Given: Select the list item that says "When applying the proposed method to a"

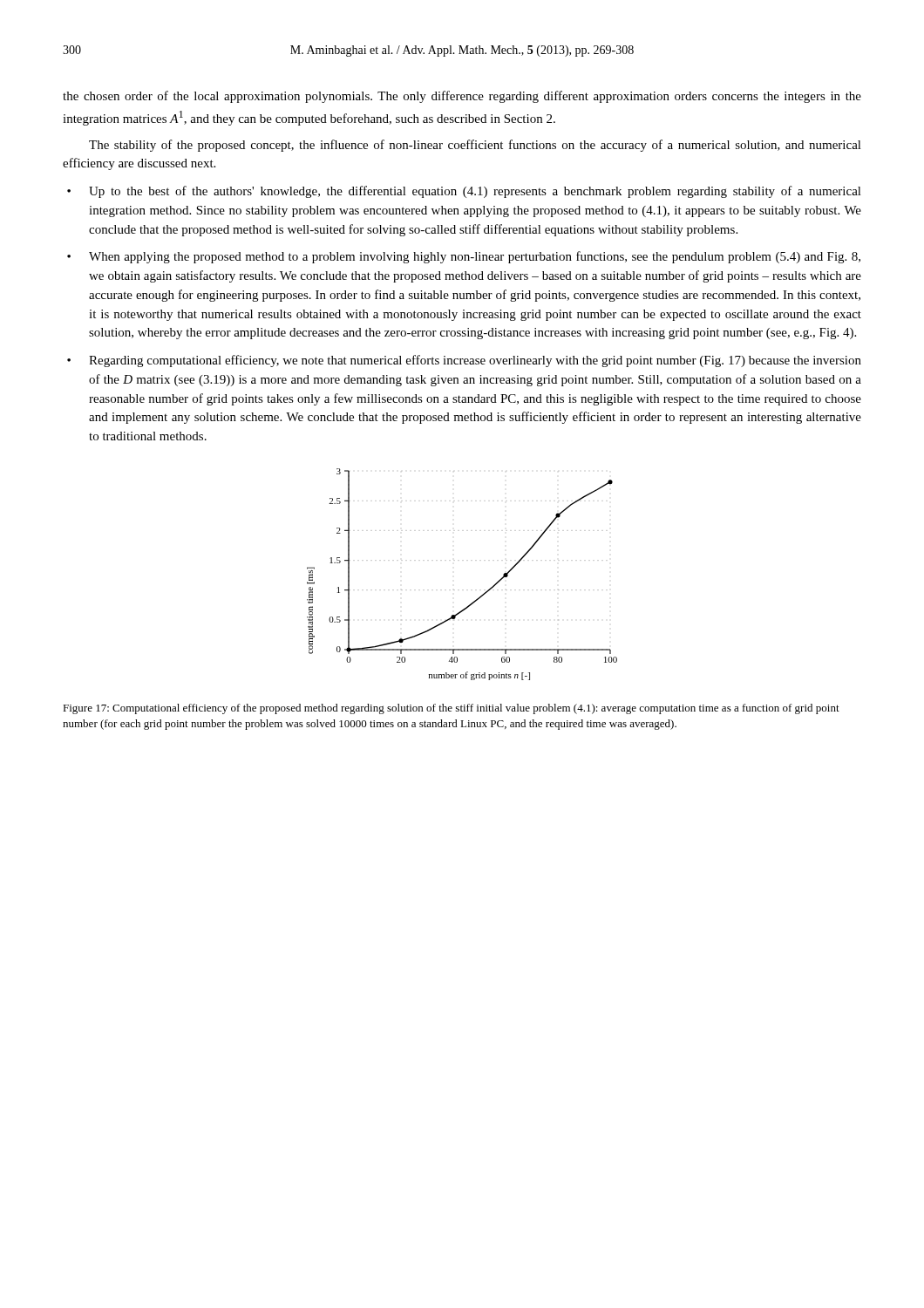Looking at the screenshot, I should 475,294.
